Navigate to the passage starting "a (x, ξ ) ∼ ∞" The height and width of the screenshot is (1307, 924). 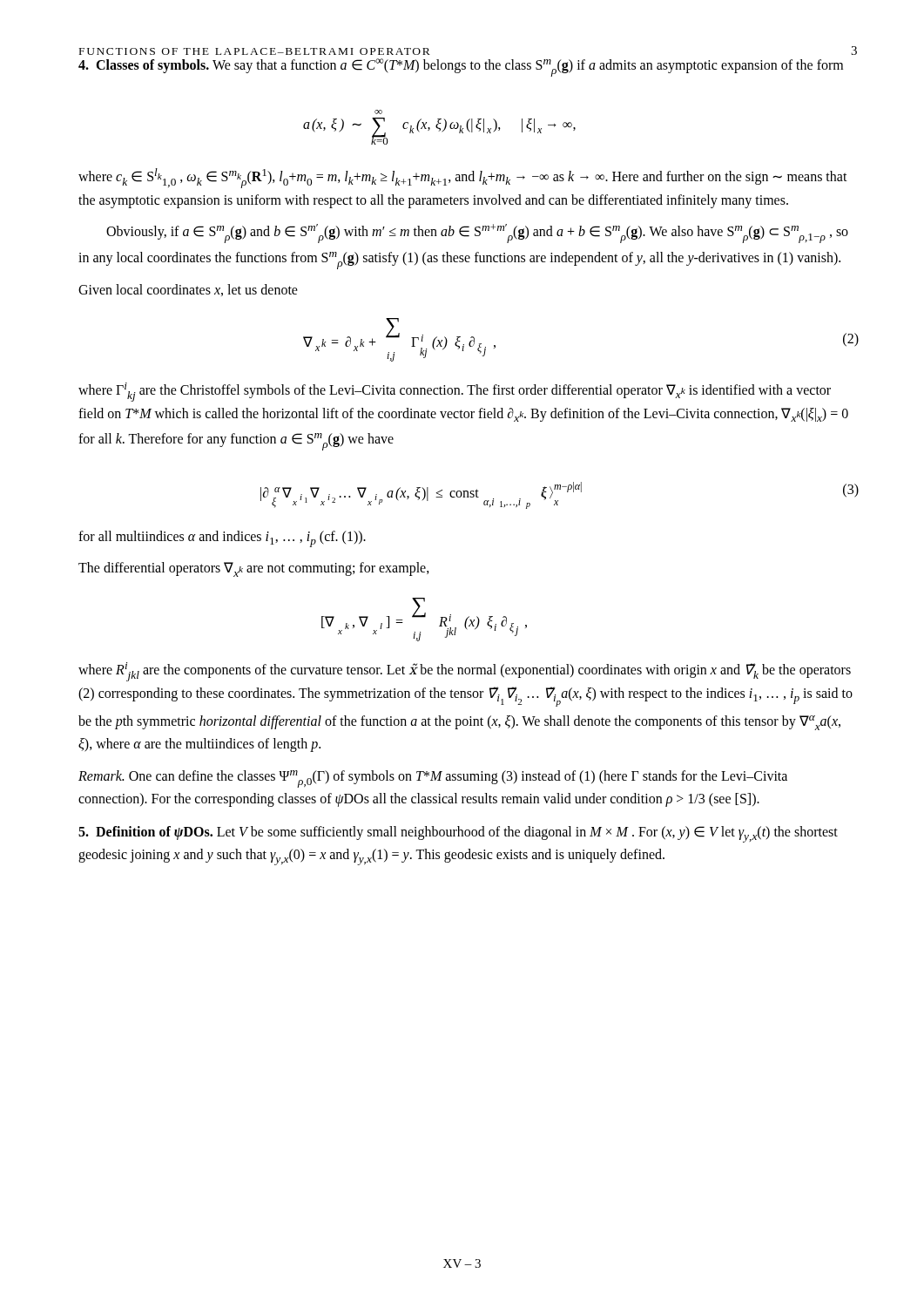pyautogui.click(x=469, y=122)
